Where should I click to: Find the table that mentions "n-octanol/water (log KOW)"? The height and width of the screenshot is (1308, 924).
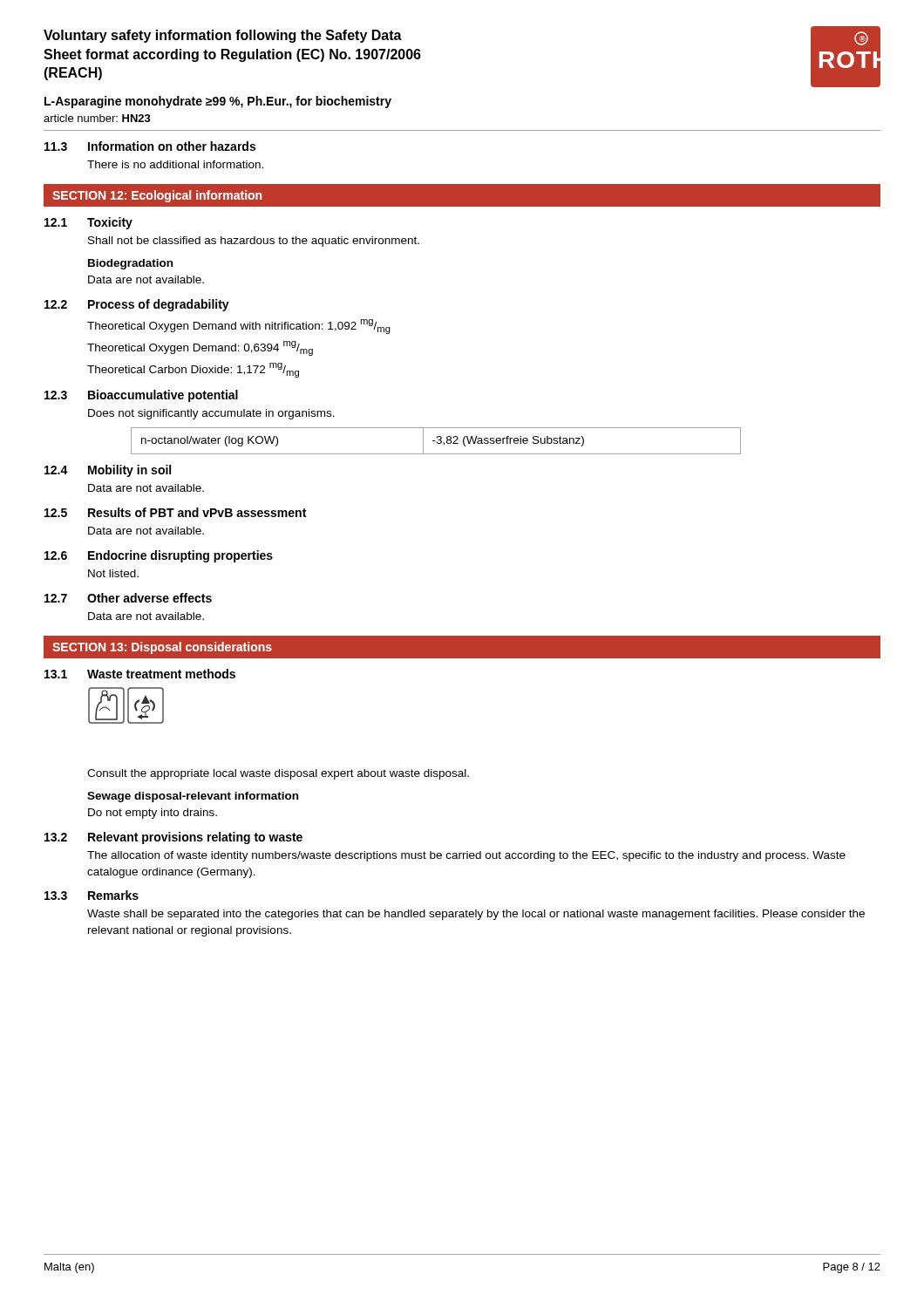484,441
